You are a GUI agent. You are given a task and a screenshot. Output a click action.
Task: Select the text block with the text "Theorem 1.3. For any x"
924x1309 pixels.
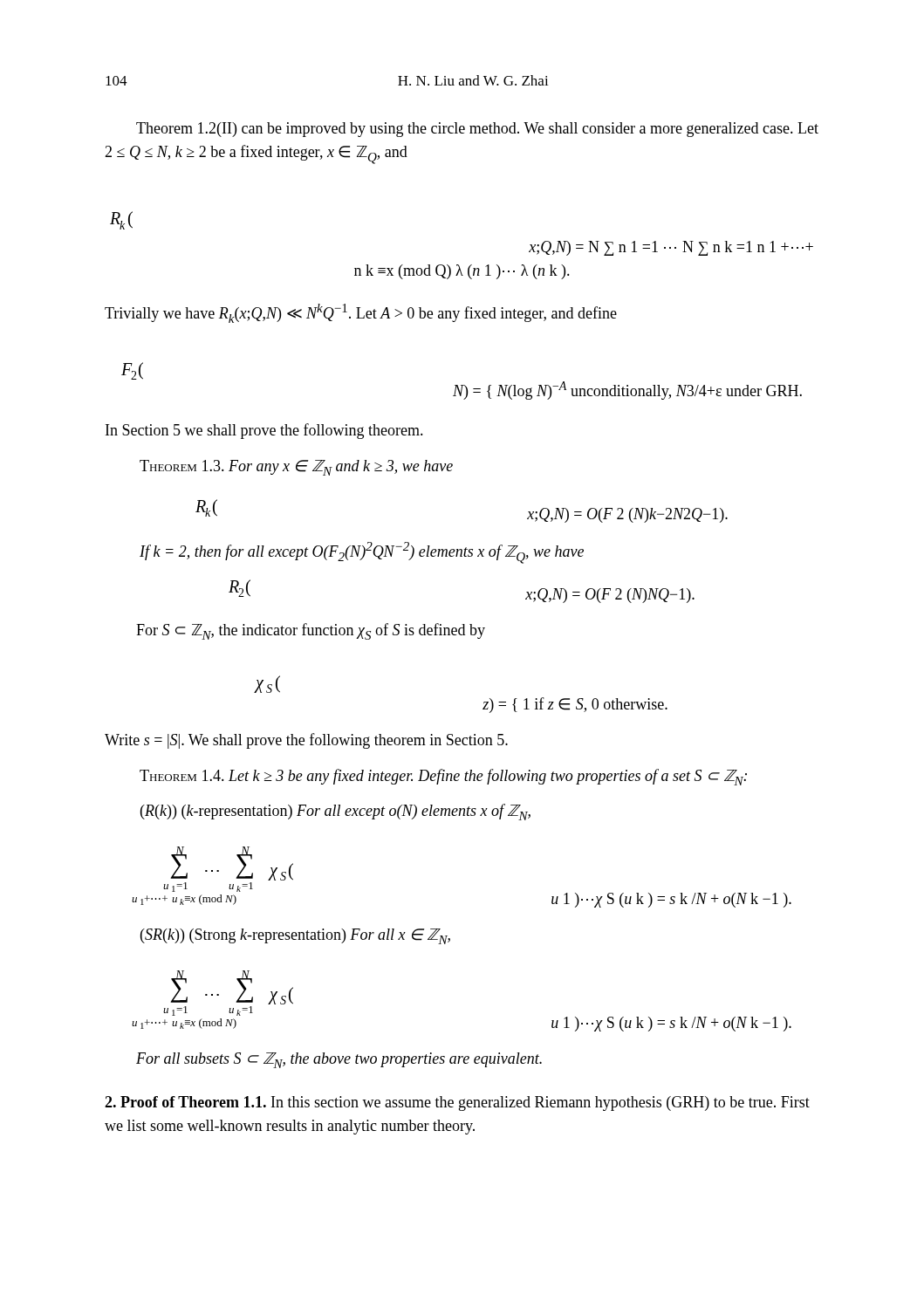(296, 467)
